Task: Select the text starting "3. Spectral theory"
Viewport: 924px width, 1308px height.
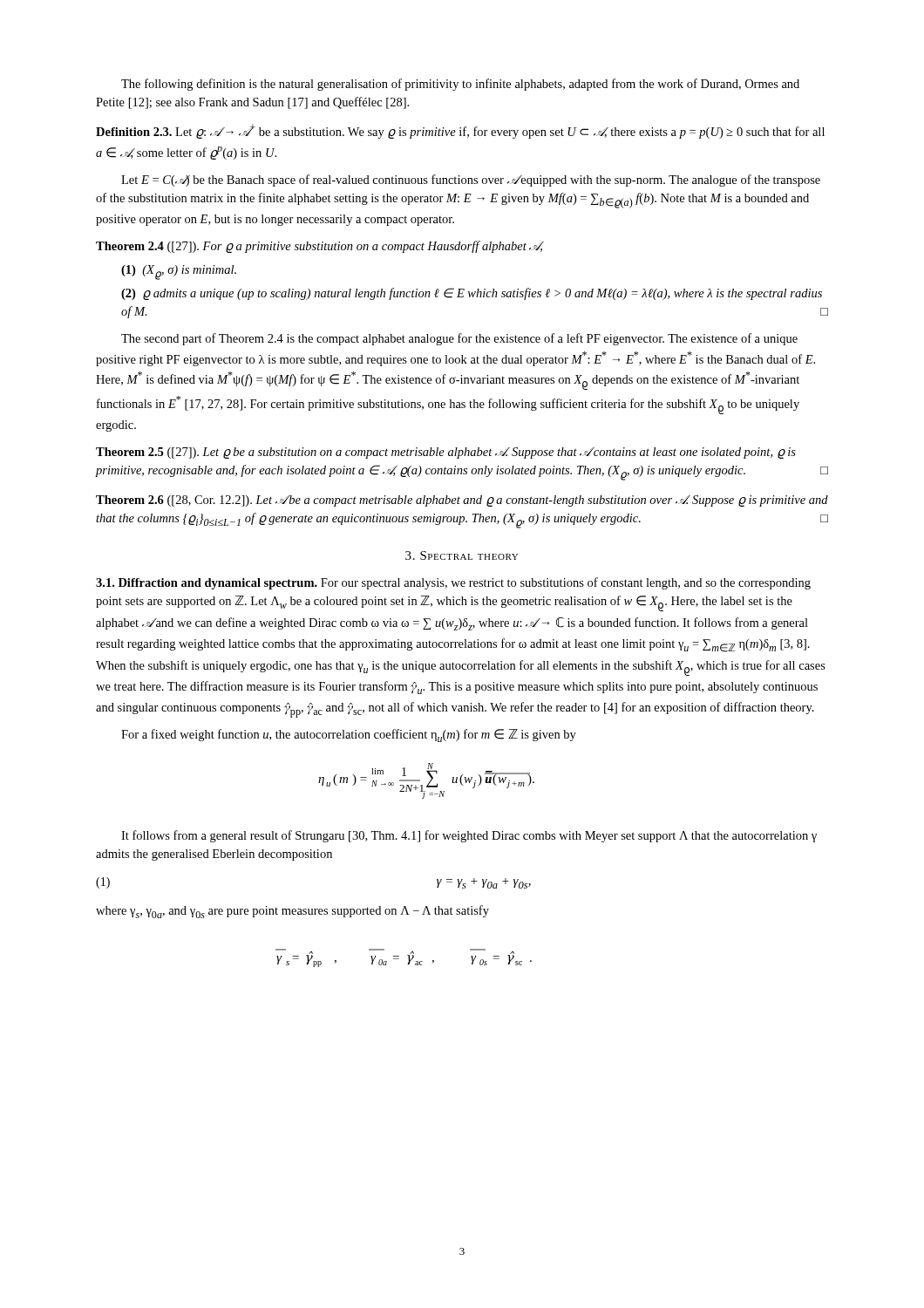Action: pyautogui.click(x=462, y=556)
